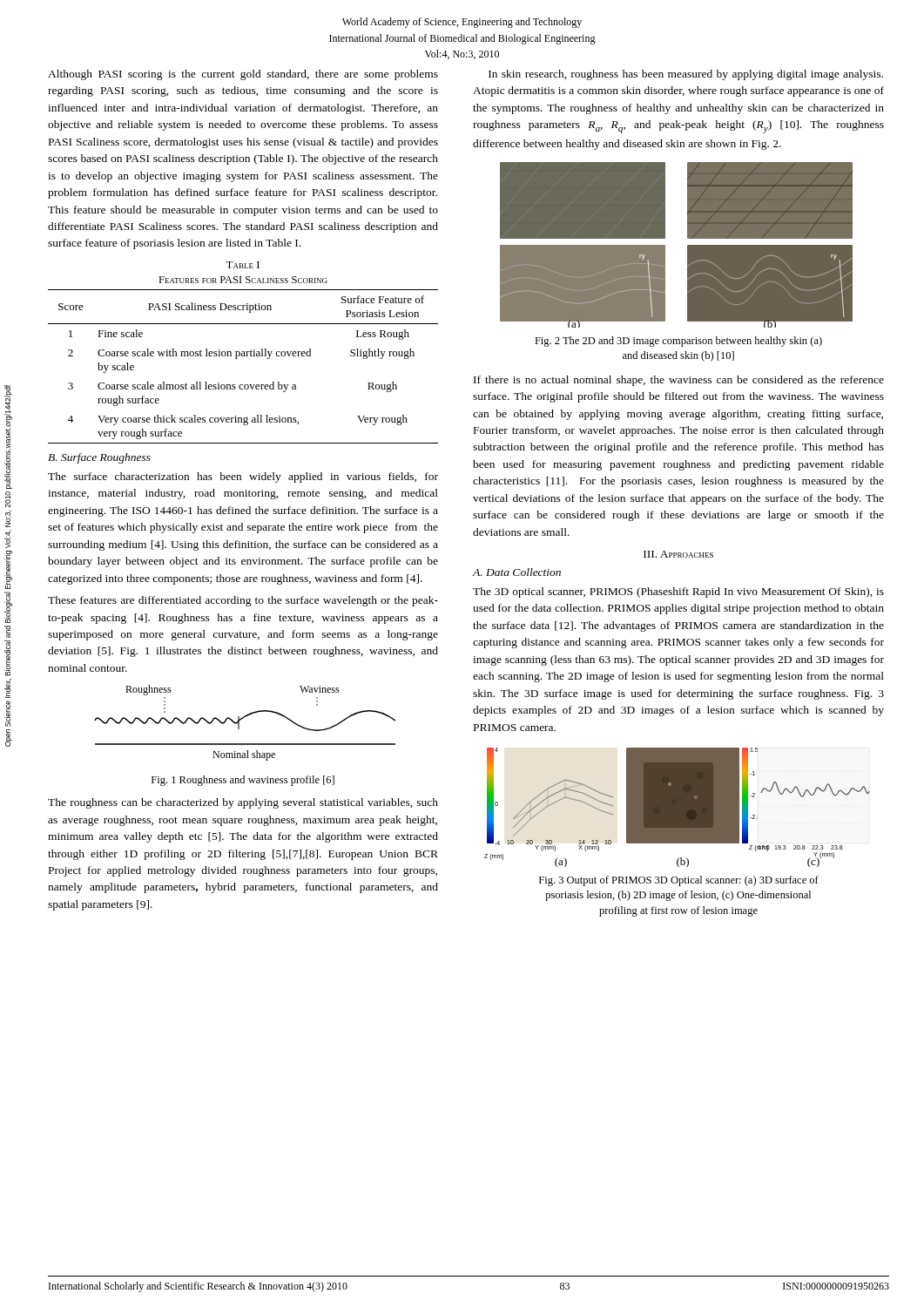Point to the region starting "In skin research, roughness has been measured"

point(678,109)
